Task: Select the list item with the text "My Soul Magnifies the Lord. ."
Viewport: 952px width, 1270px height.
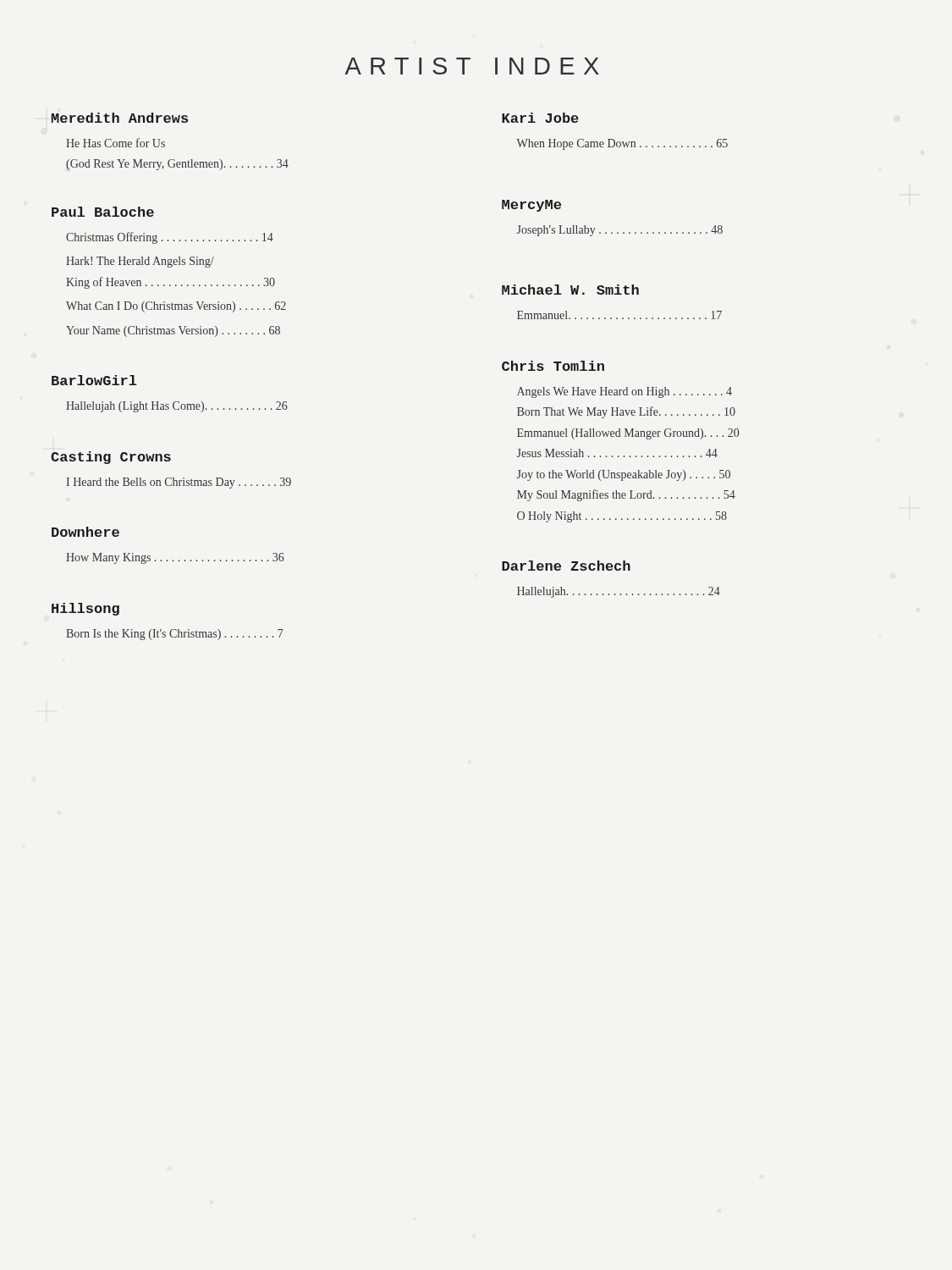Action: tap(626, 495)
